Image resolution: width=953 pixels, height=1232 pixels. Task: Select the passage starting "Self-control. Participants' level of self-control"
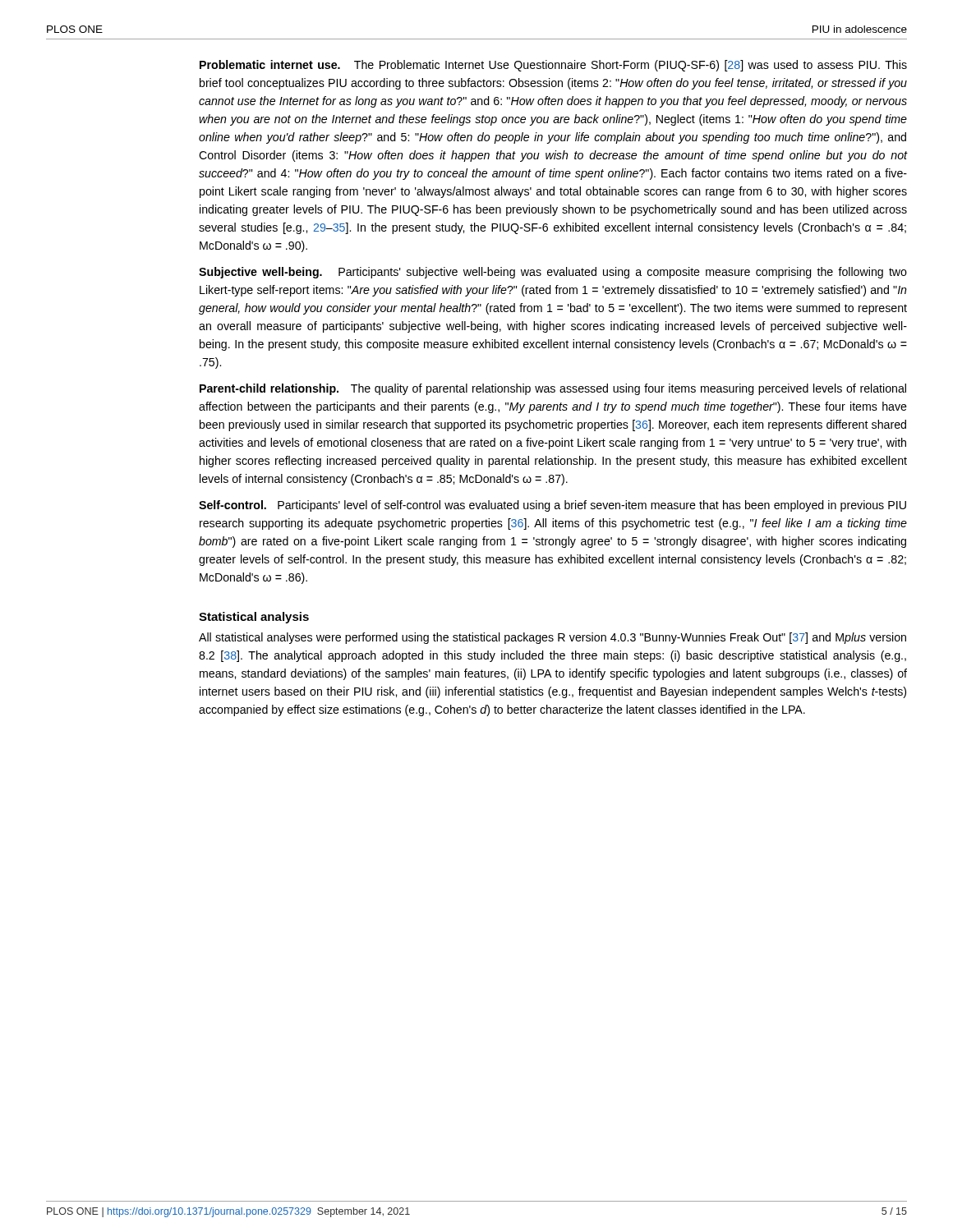coord(553,541)
